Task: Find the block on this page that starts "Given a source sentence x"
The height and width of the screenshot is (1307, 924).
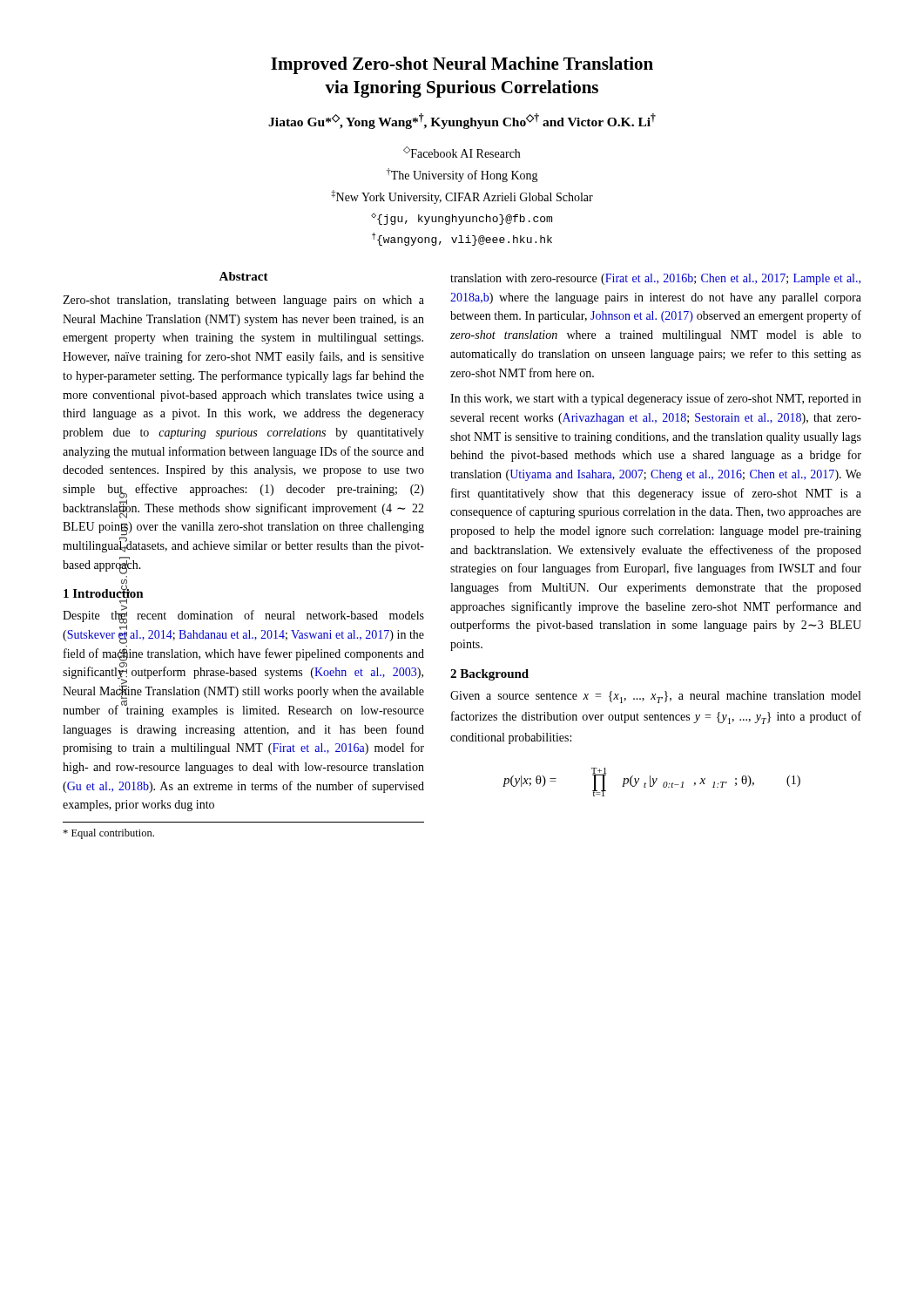Action: pos(656,717)
